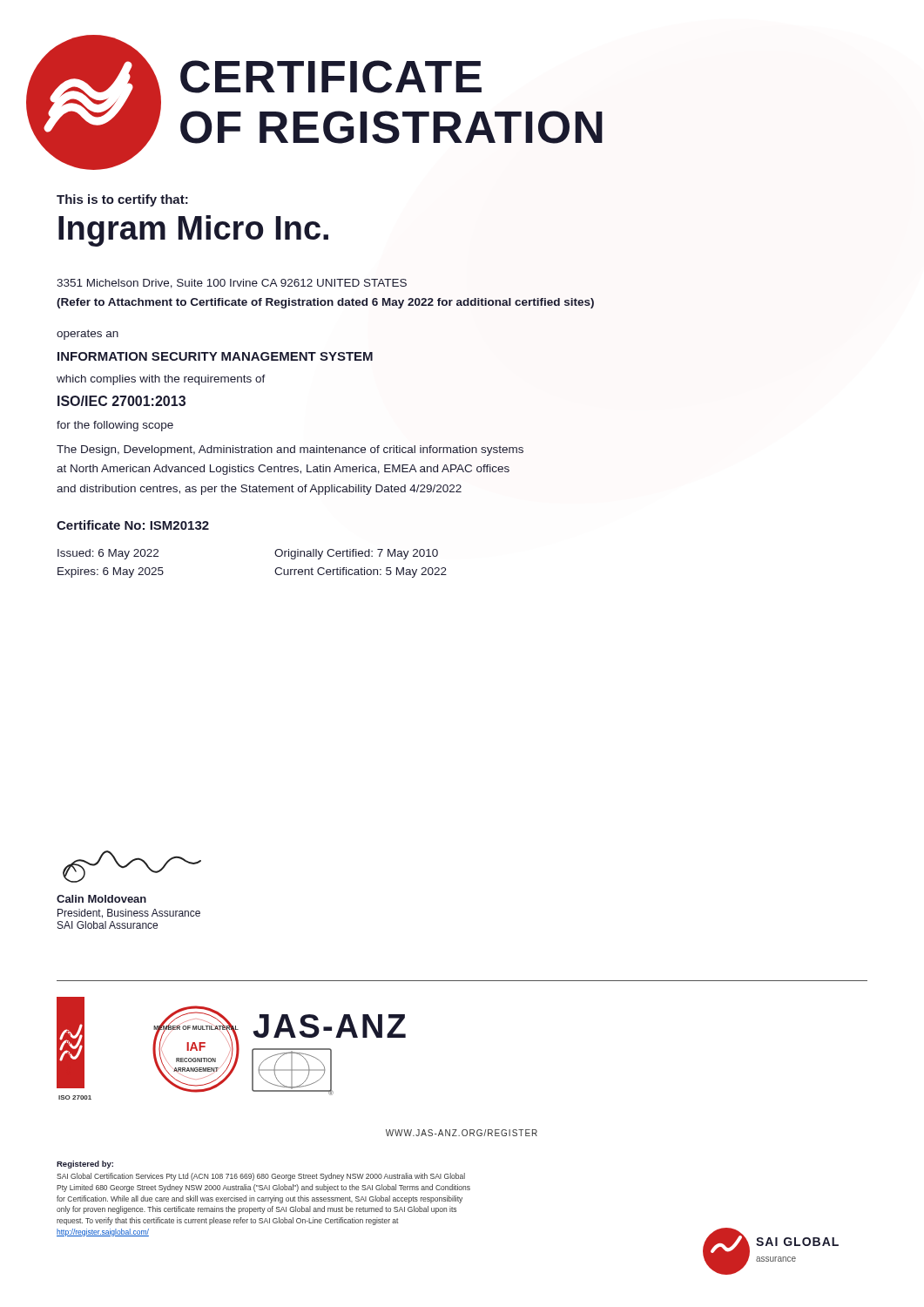
Task: Locate the title containing "Ingram Micro Inc."
Action: 194,228
